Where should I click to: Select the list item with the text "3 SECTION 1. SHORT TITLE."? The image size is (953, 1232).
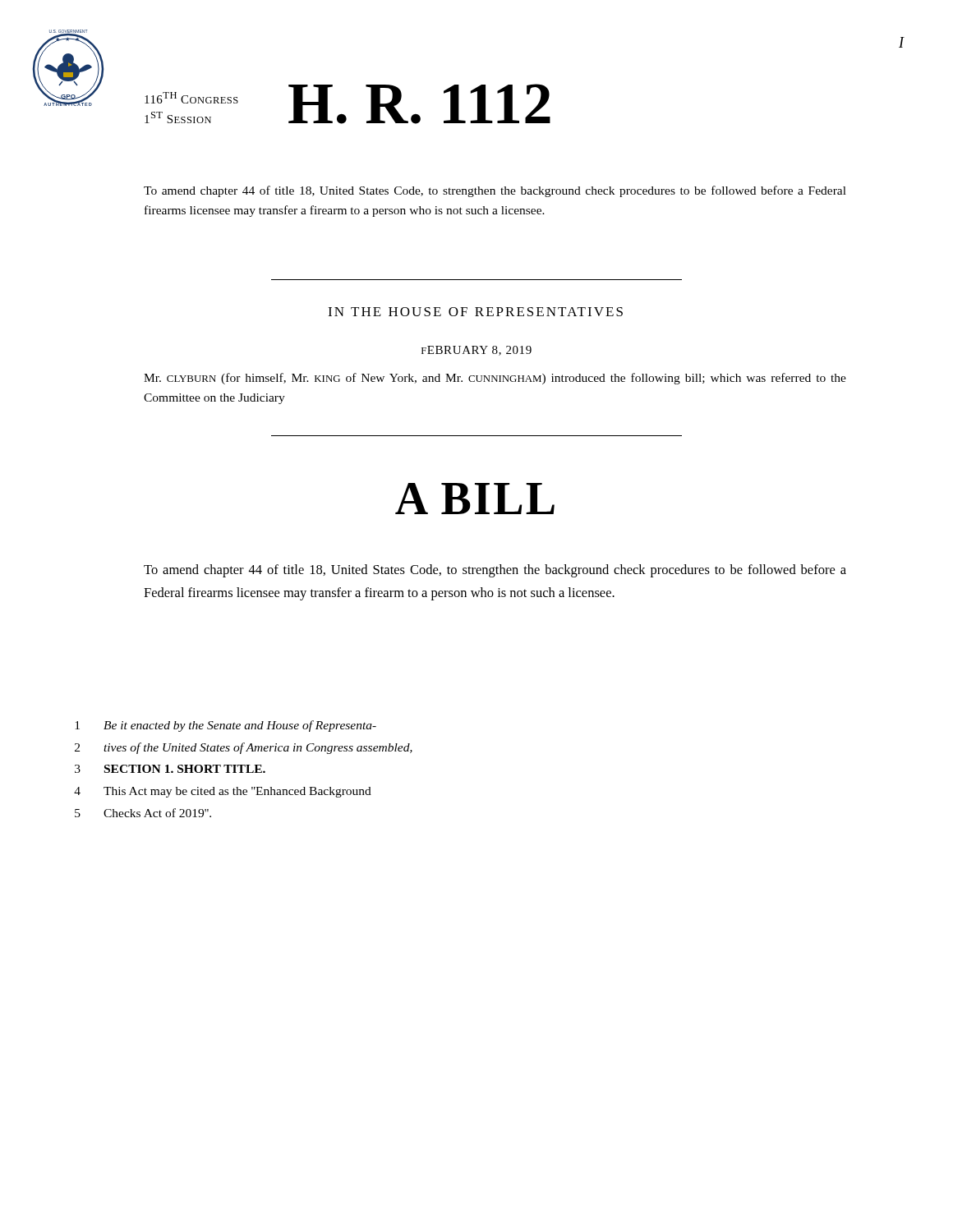point(170,769)
